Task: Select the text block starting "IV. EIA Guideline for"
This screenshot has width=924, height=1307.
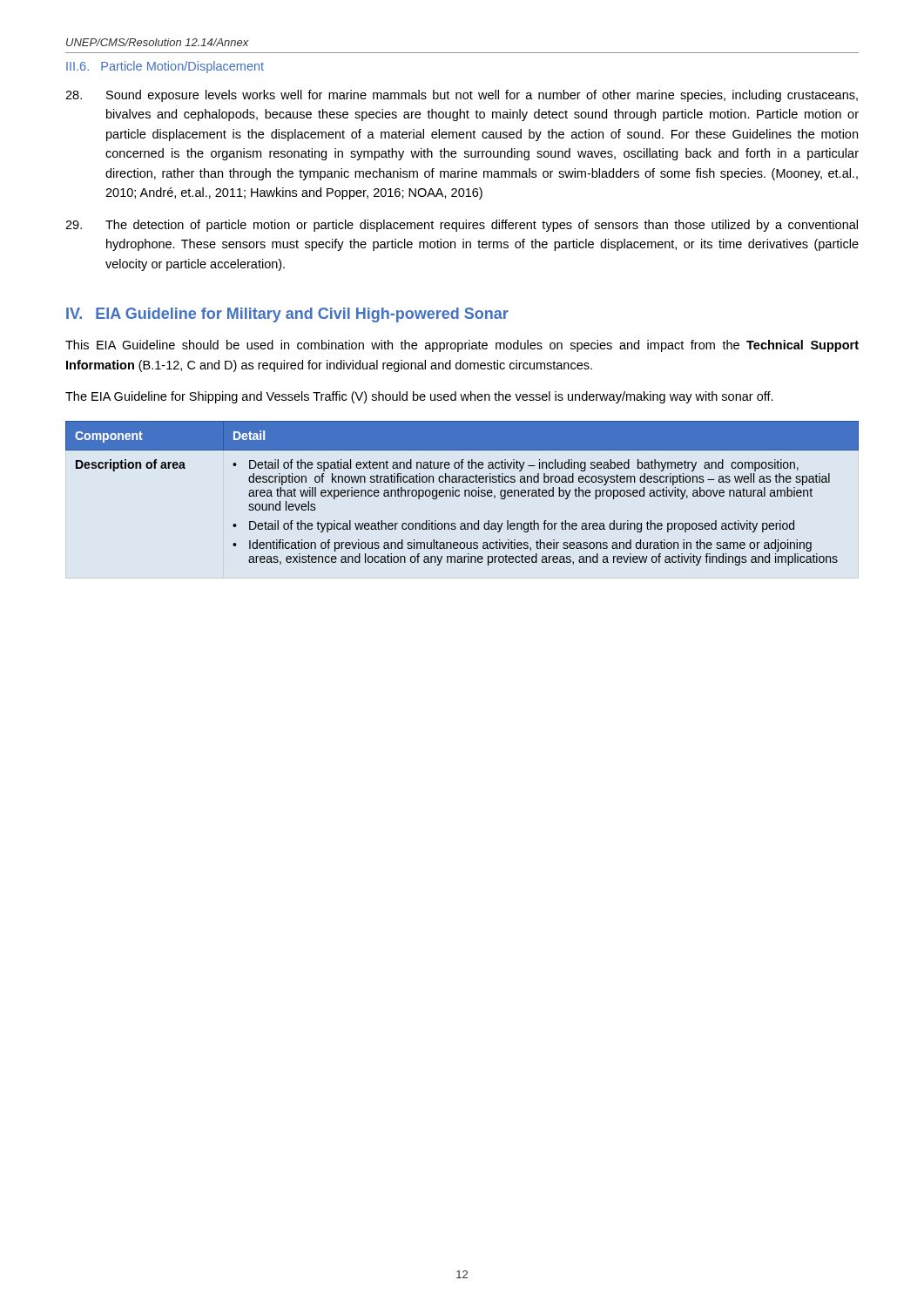Action: point(287,314)
